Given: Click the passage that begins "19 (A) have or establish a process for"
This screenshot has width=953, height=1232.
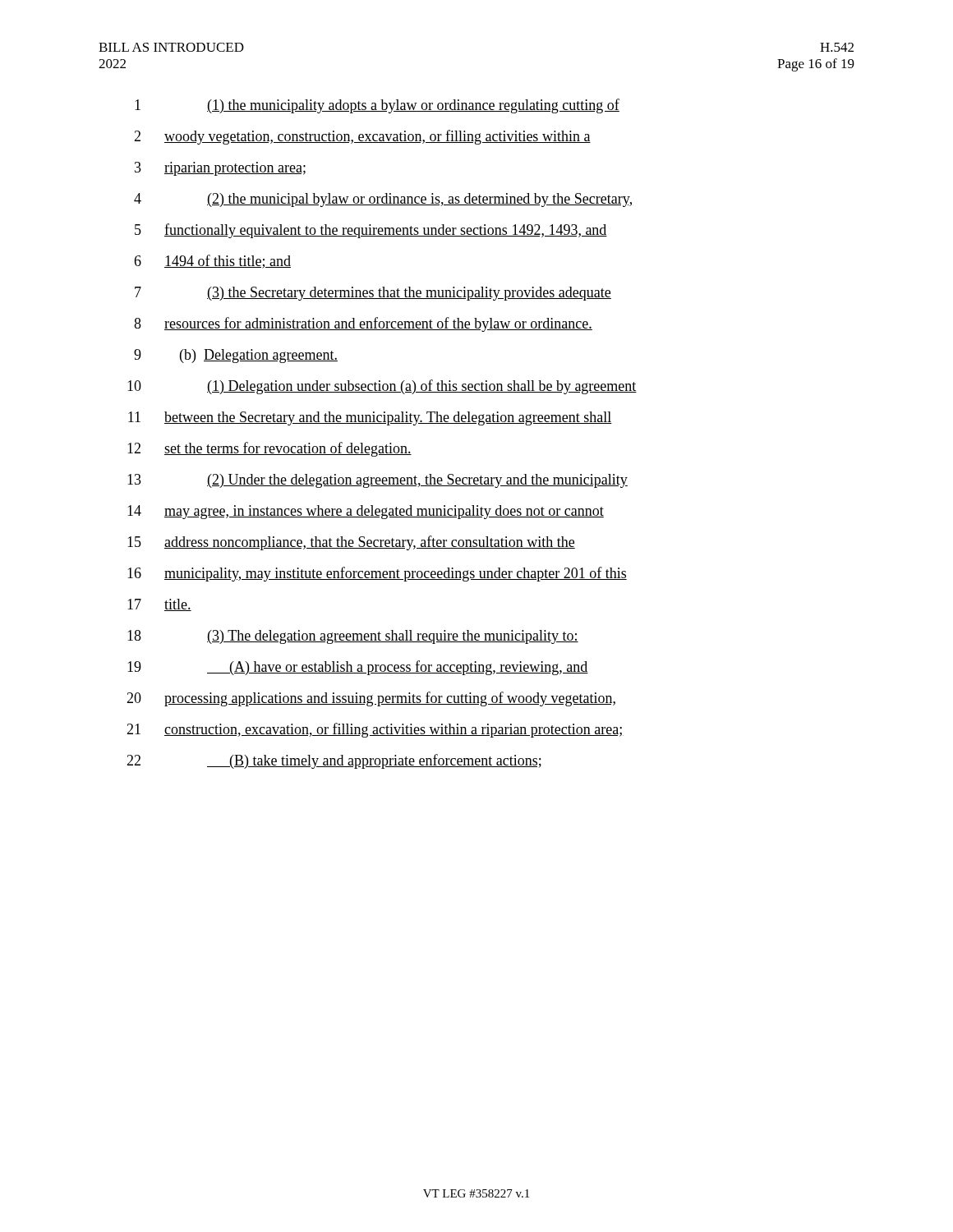Looking at the screenshot, I should pyautogui.click(x=476, y=667).
